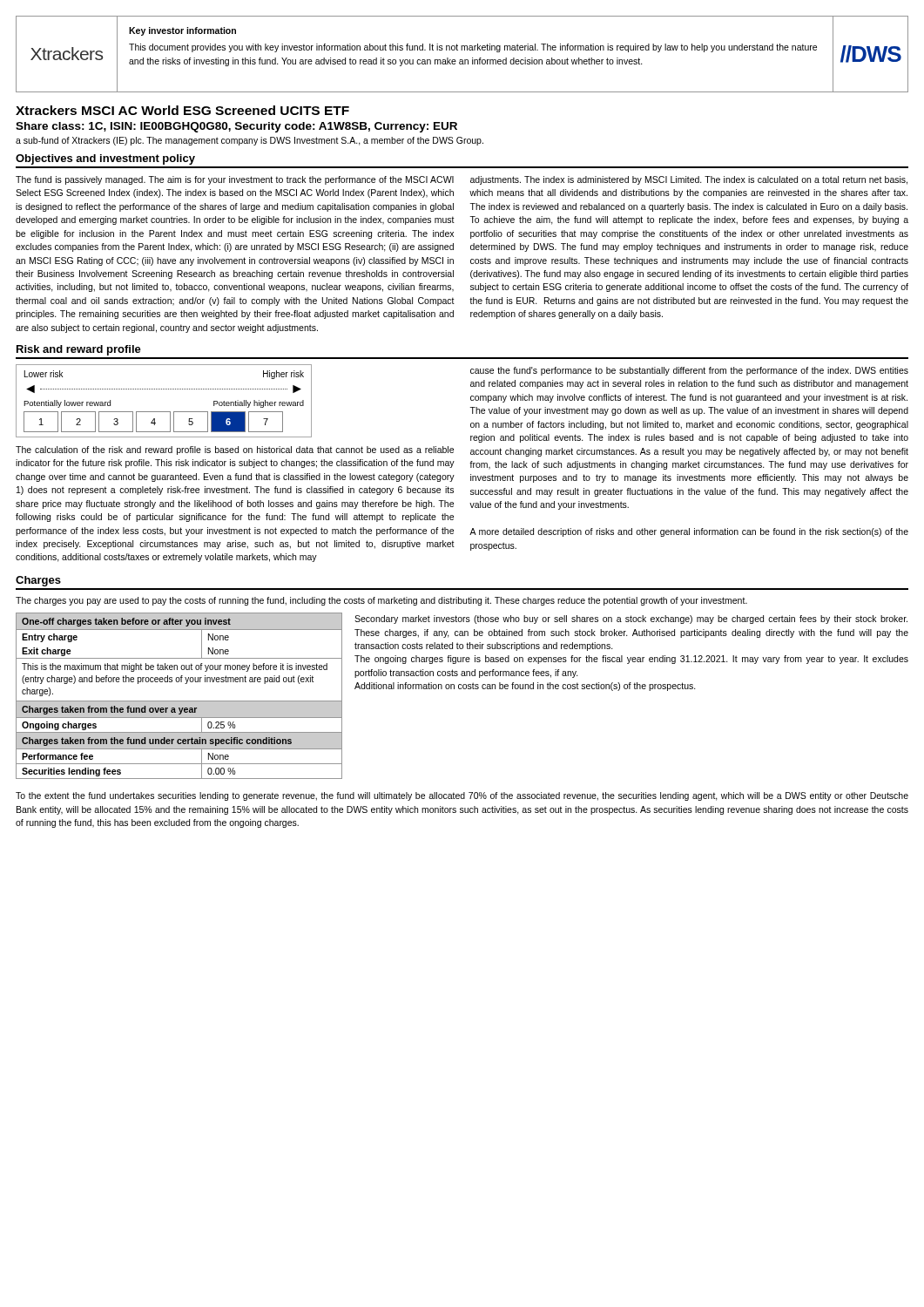Click on the text block that reads "To the extent the fund undertakes securities lending"
The height and width of the screenshot is (1307, 924).
(462, 809)
